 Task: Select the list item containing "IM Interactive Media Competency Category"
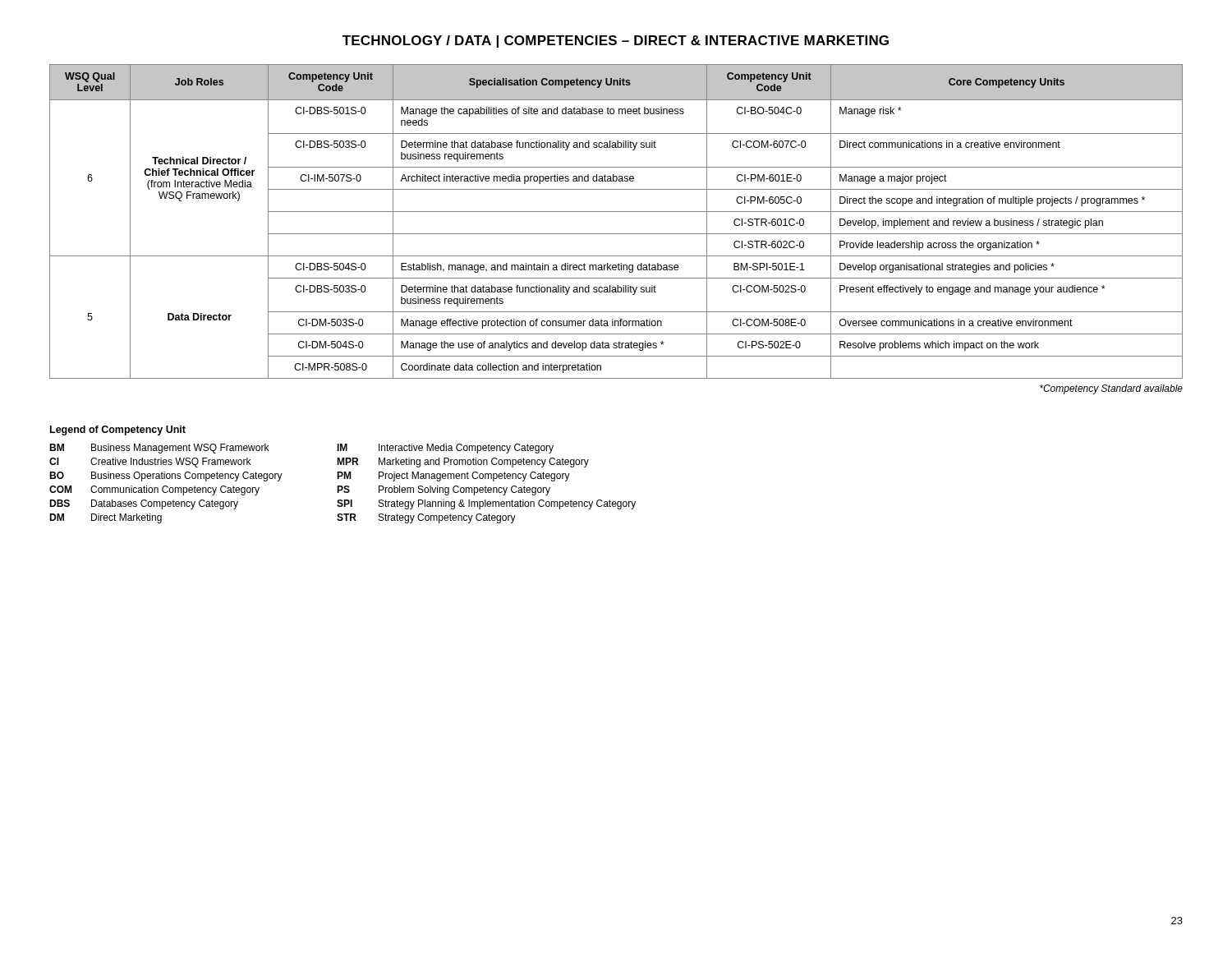tap(445, 448)
